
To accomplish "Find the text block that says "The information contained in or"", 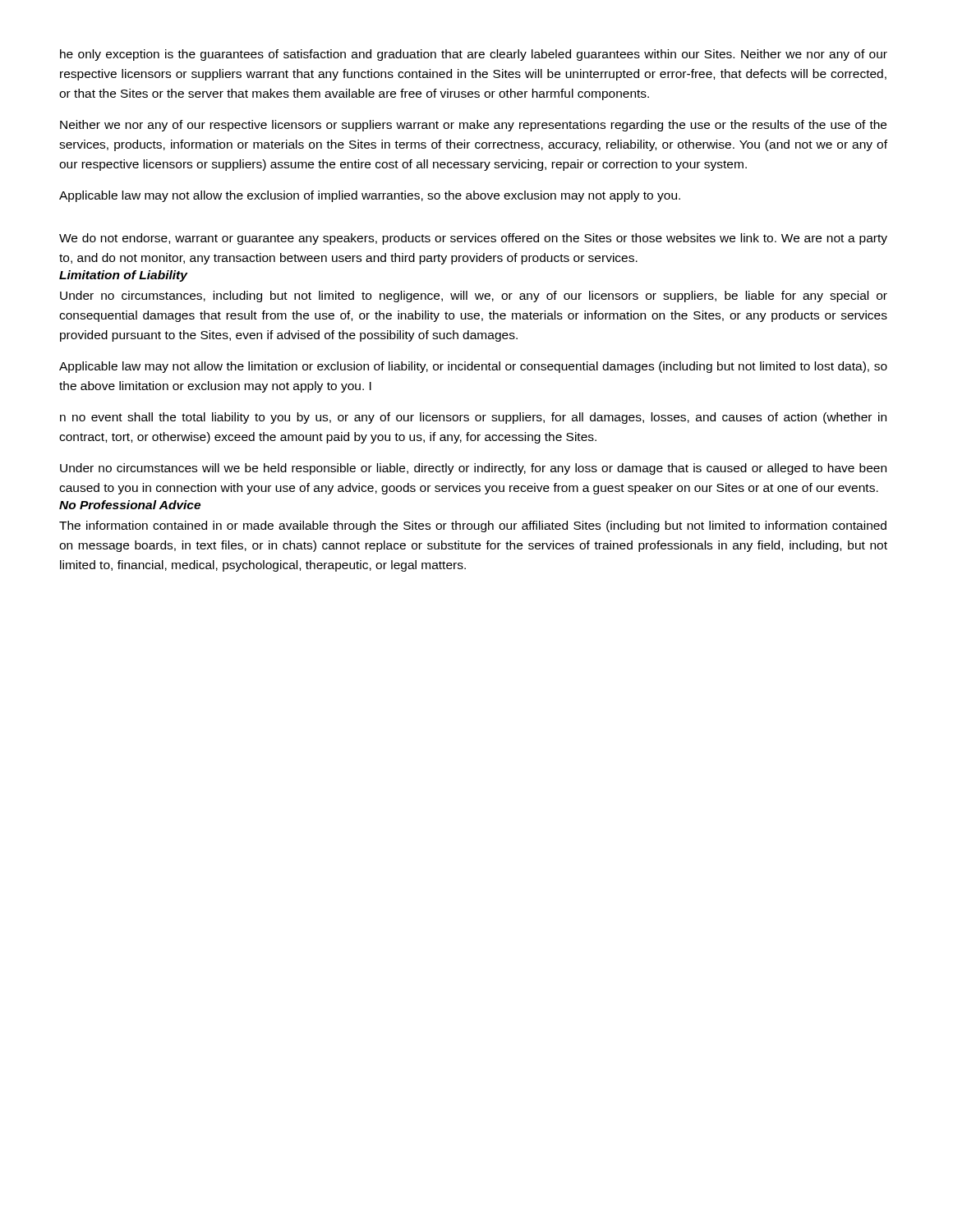I will [473, 545].
